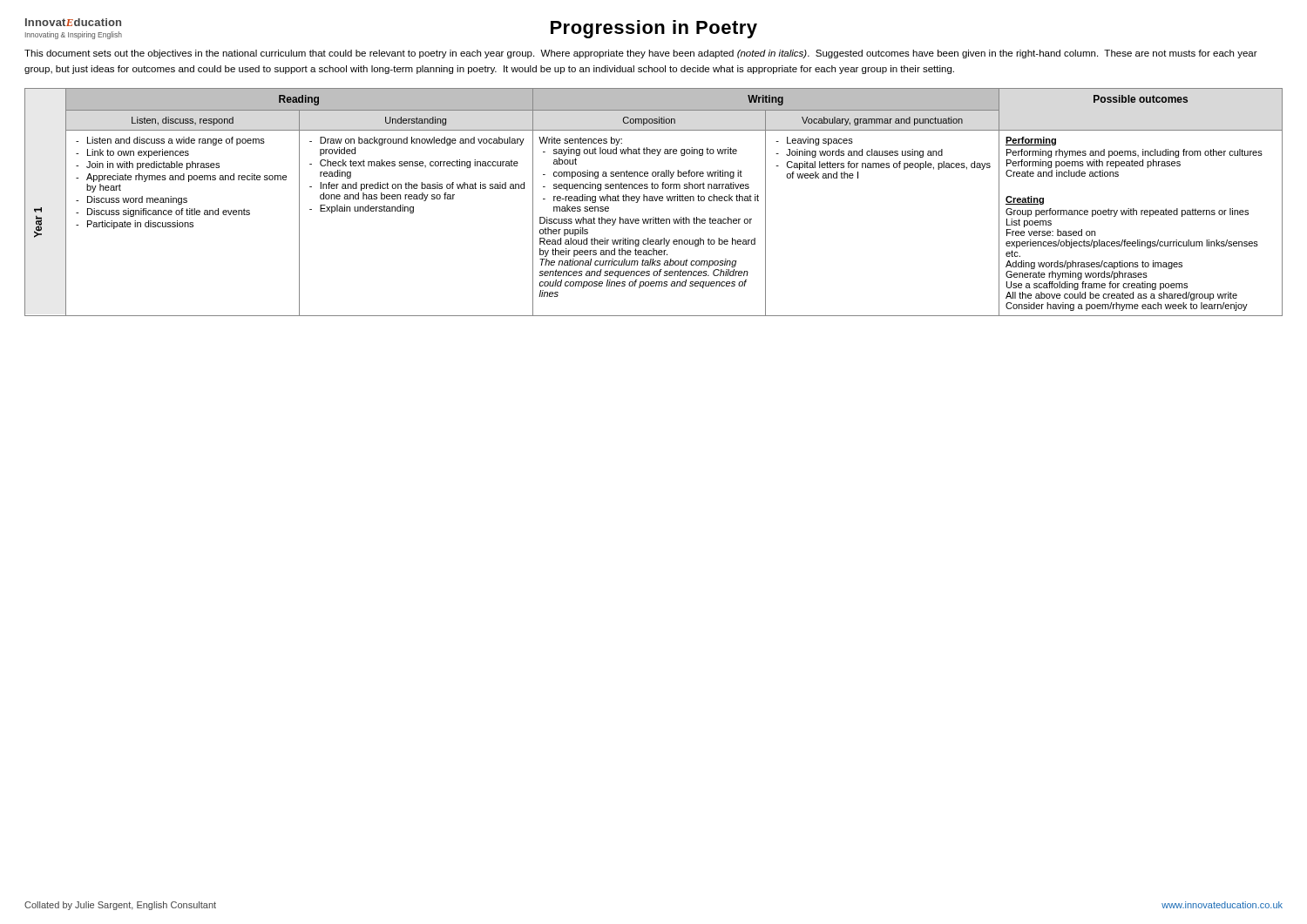The image size is (1307, 924).
Task: Find the logo
Action: pyautogui.click(x=94, y=27)
